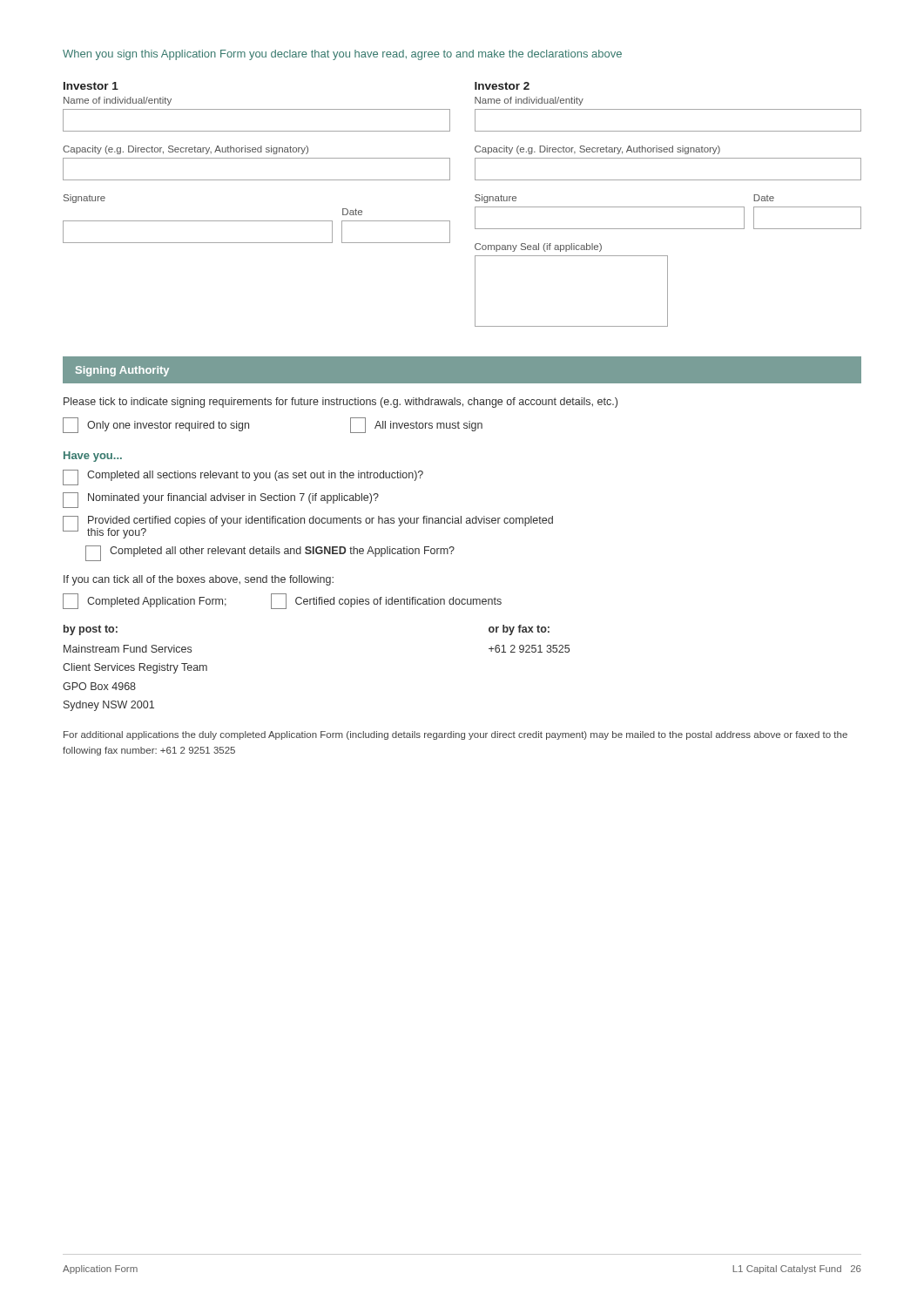Locate the element starting "Nominated your financial adviser"
Viewport: 924px width, 1307px height.
coord(221,500)
